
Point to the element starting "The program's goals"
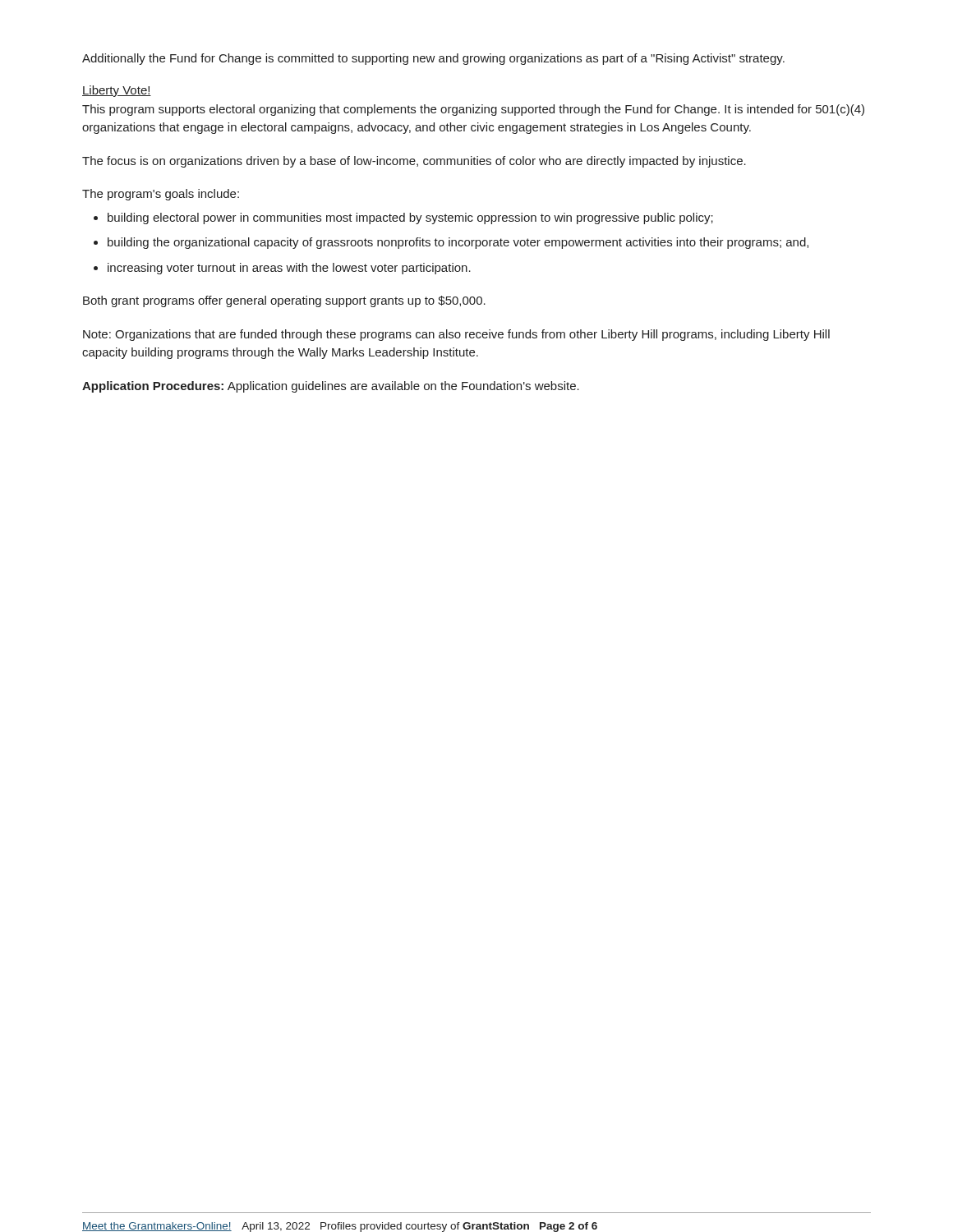click(x=161, y=193)
